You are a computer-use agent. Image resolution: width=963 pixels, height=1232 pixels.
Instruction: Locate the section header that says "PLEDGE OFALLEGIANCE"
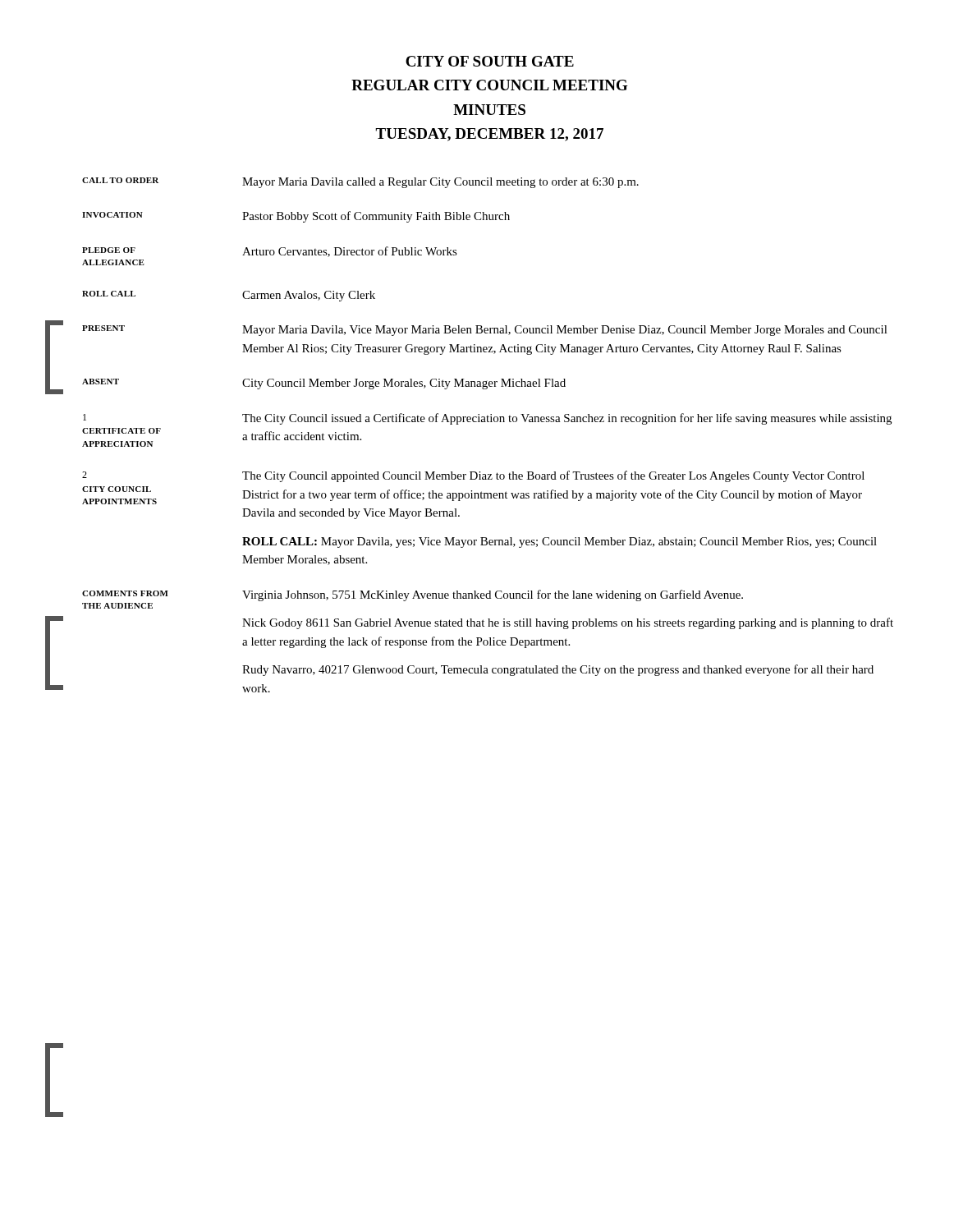pyautogui.click(x=113, y=256)
